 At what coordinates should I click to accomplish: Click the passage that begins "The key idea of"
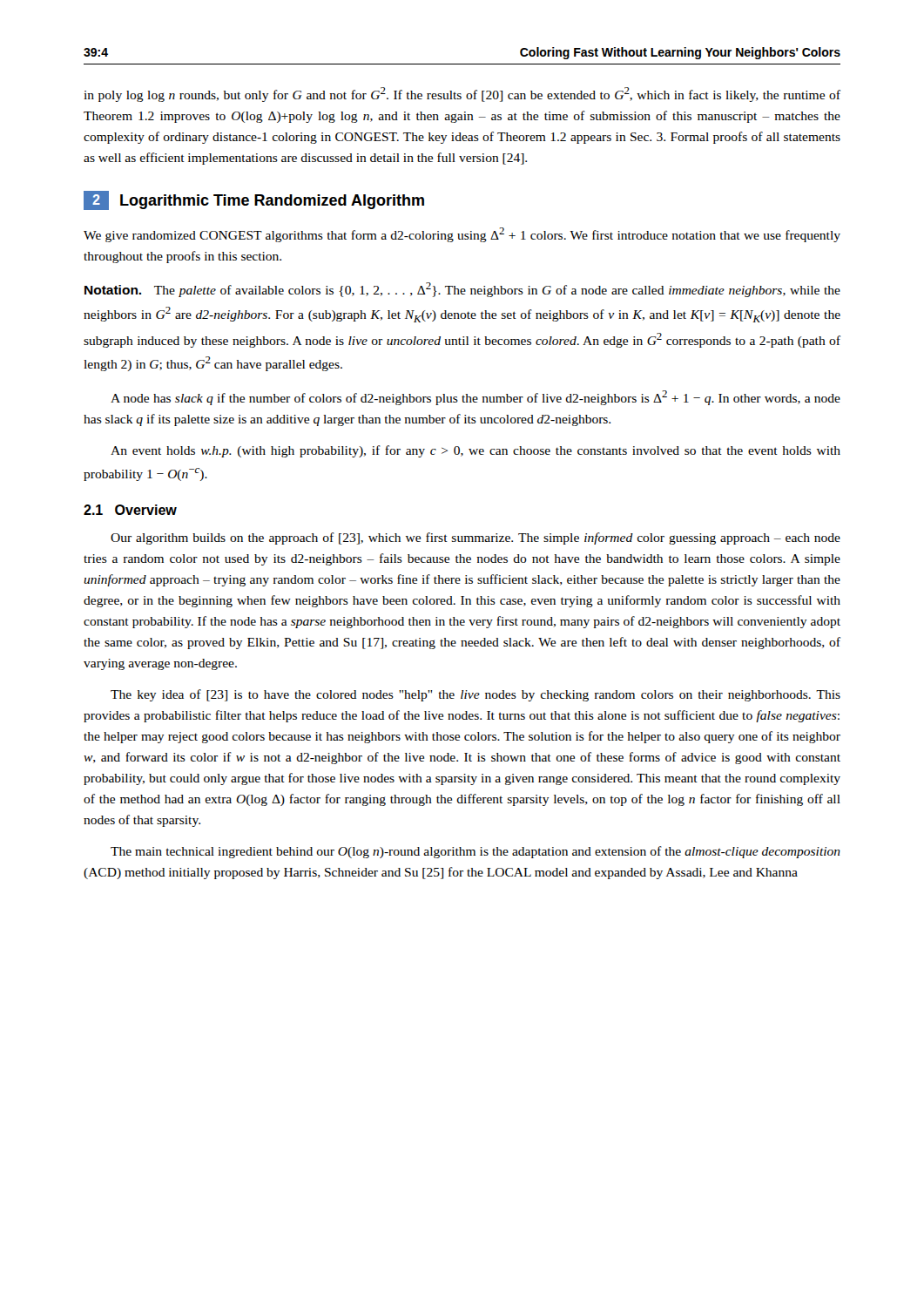click(462, 756)
